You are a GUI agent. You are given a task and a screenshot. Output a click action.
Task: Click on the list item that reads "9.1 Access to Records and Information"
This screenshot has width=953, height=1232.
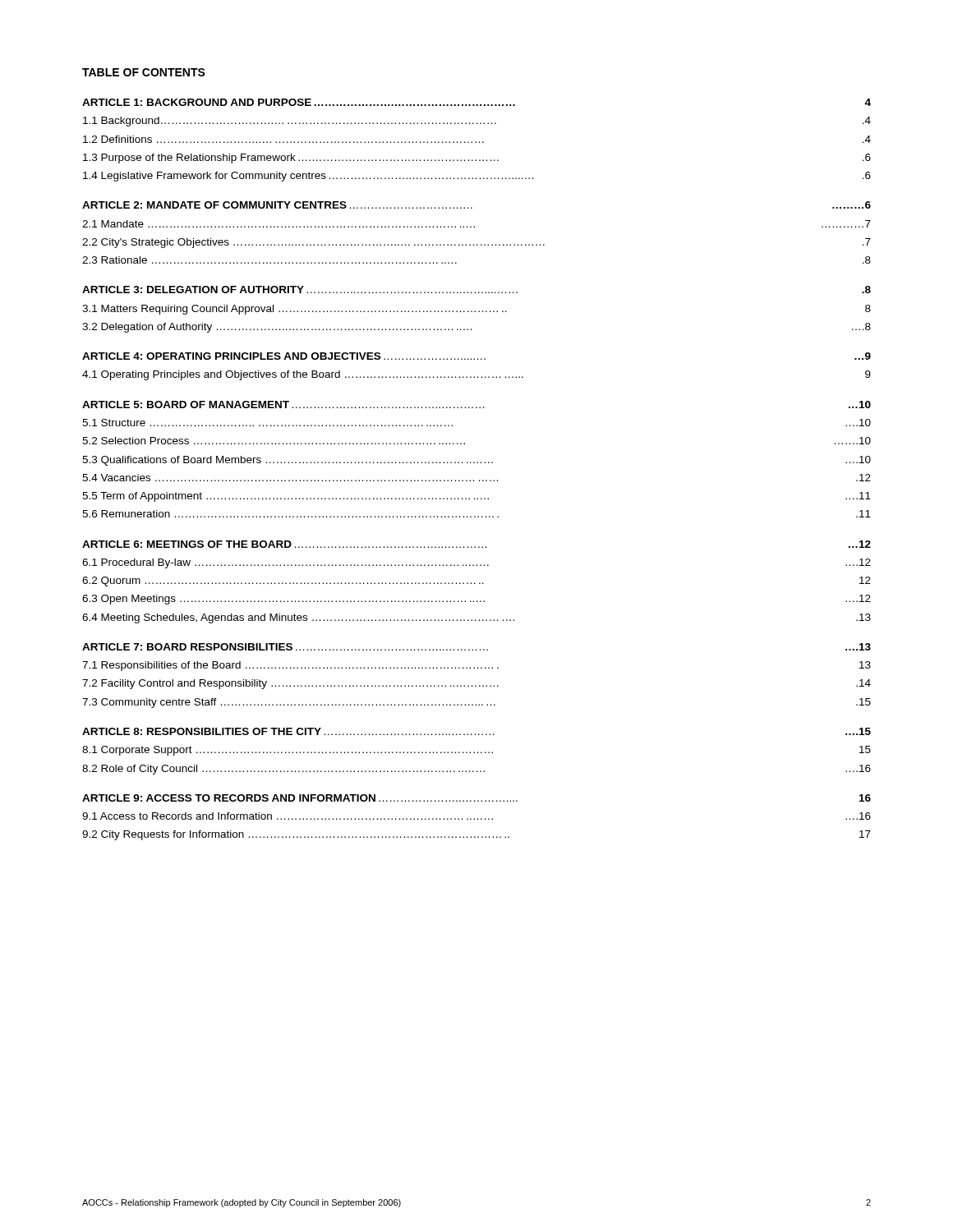[476, 817]
